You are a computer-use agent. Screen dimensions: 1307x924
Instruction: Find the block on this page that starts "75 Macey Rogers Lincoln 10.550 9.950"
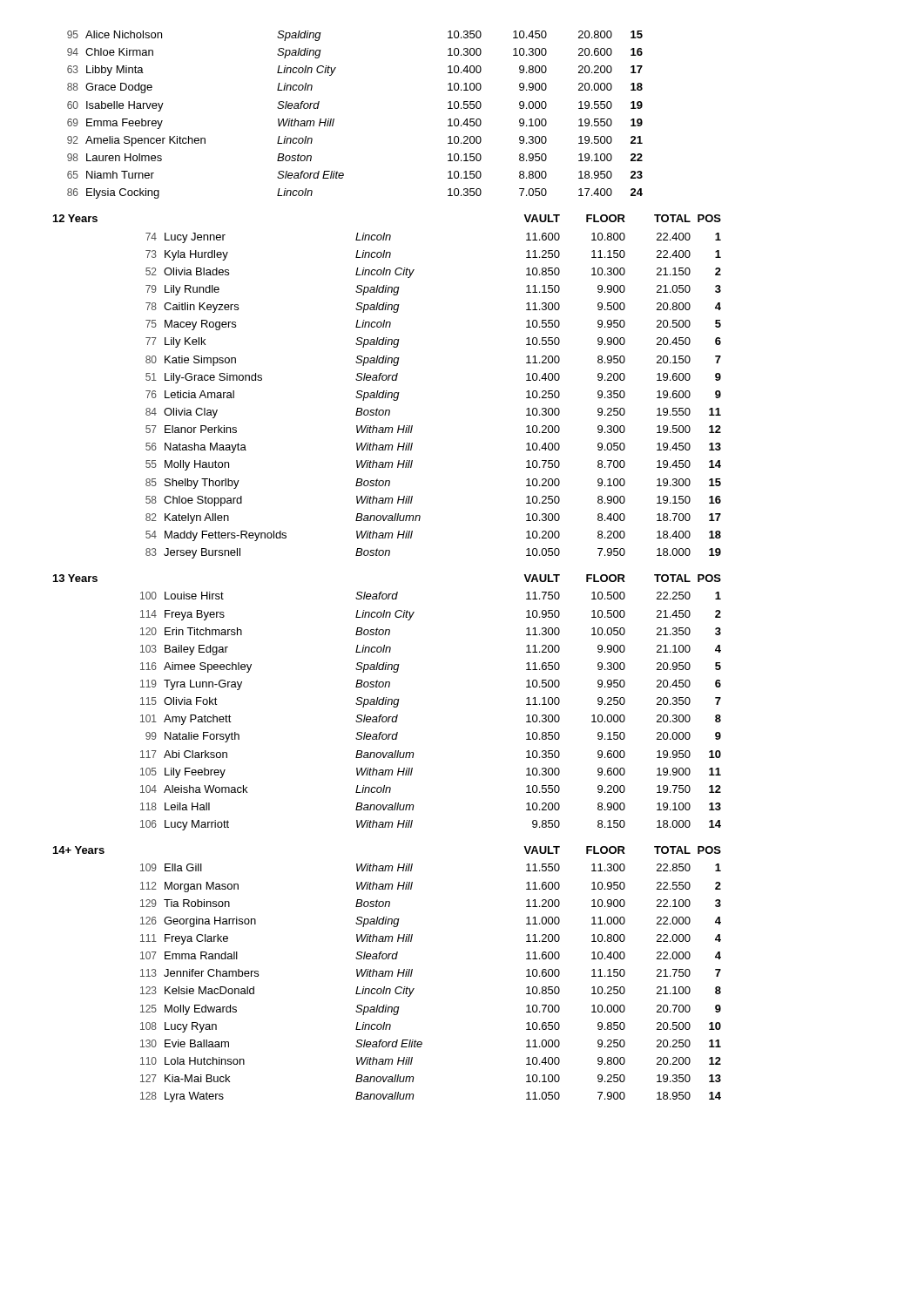[x=188, y=325]
